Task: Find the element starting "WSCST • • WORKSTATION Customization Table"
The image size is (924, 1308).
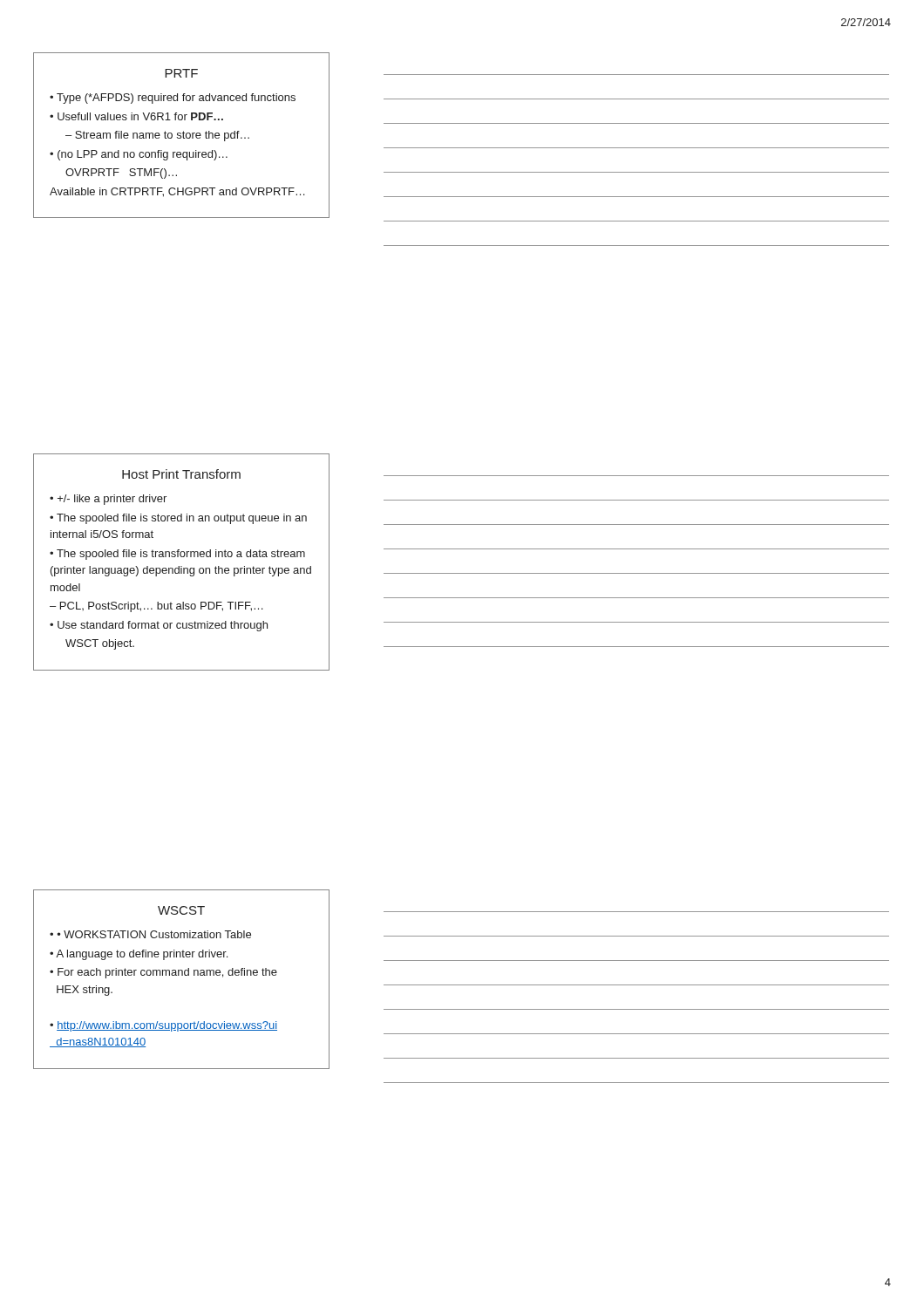Action: coord(181,976)
